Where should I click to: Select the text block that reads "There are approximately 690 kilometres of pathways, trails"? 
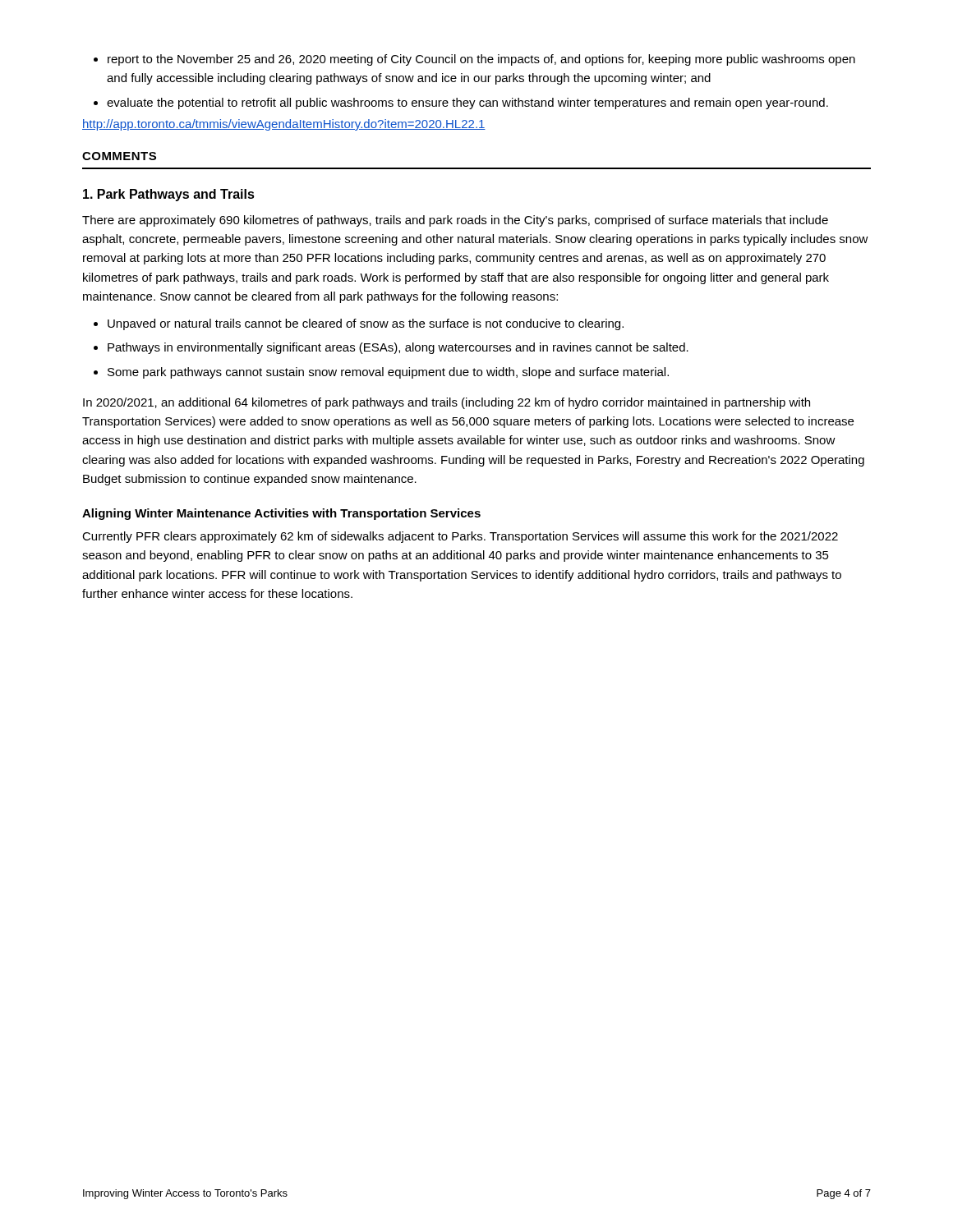point(476,258)
